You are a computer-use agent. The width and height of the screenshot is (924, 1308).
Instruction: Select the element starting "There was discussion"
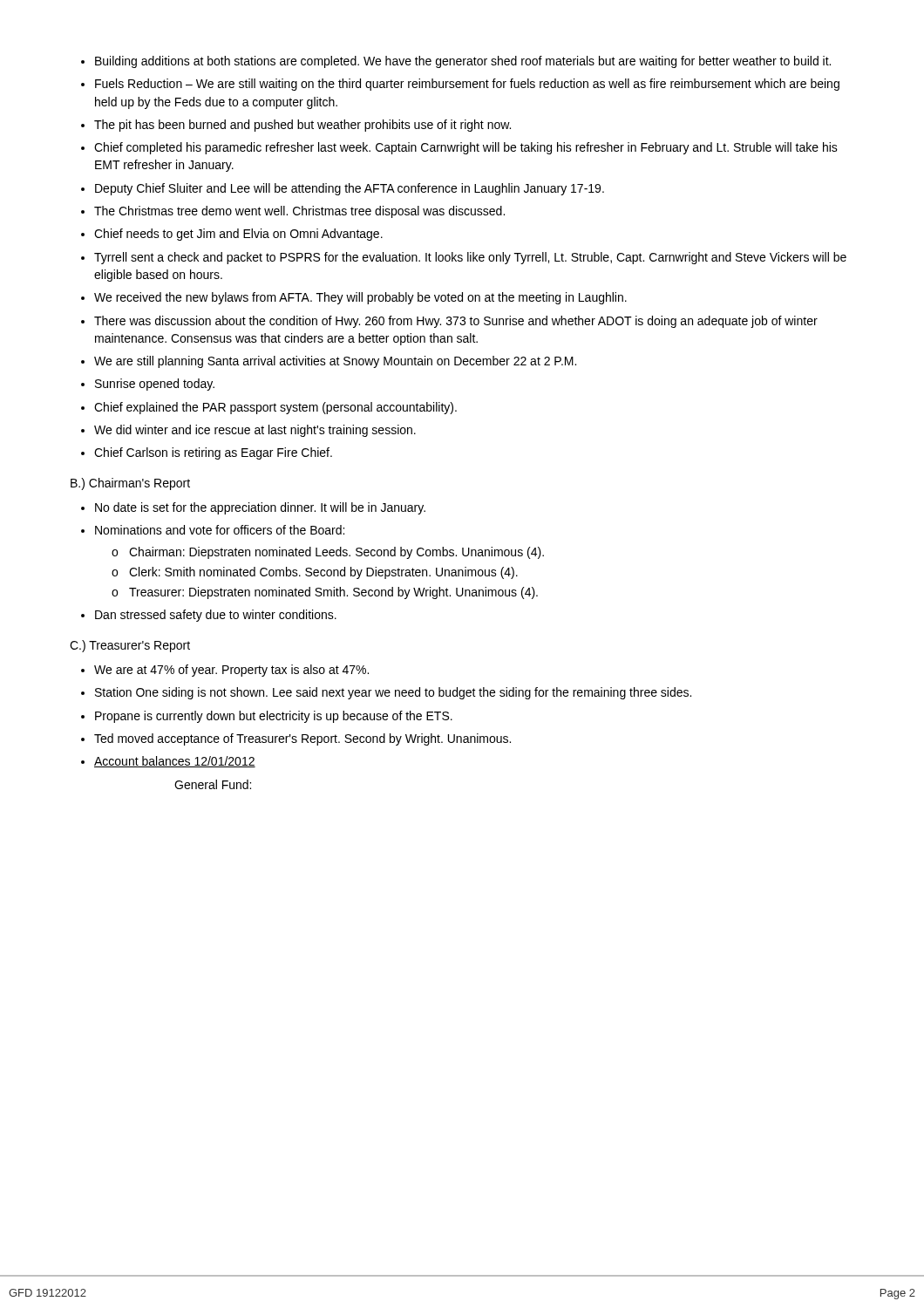[x=456, y=329]
